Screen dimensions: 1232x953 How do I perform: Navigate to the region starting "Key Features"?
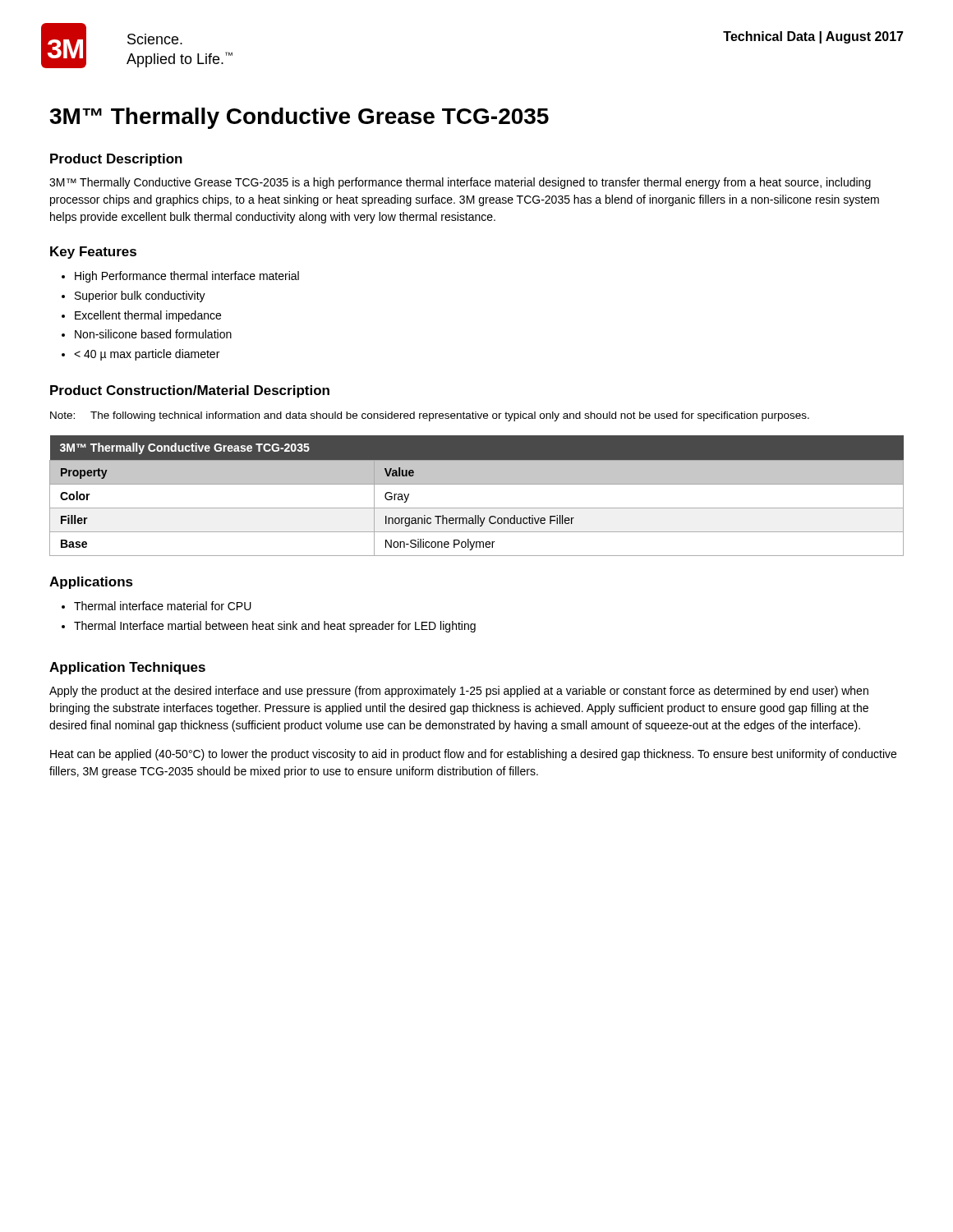[x=93, y=252]
